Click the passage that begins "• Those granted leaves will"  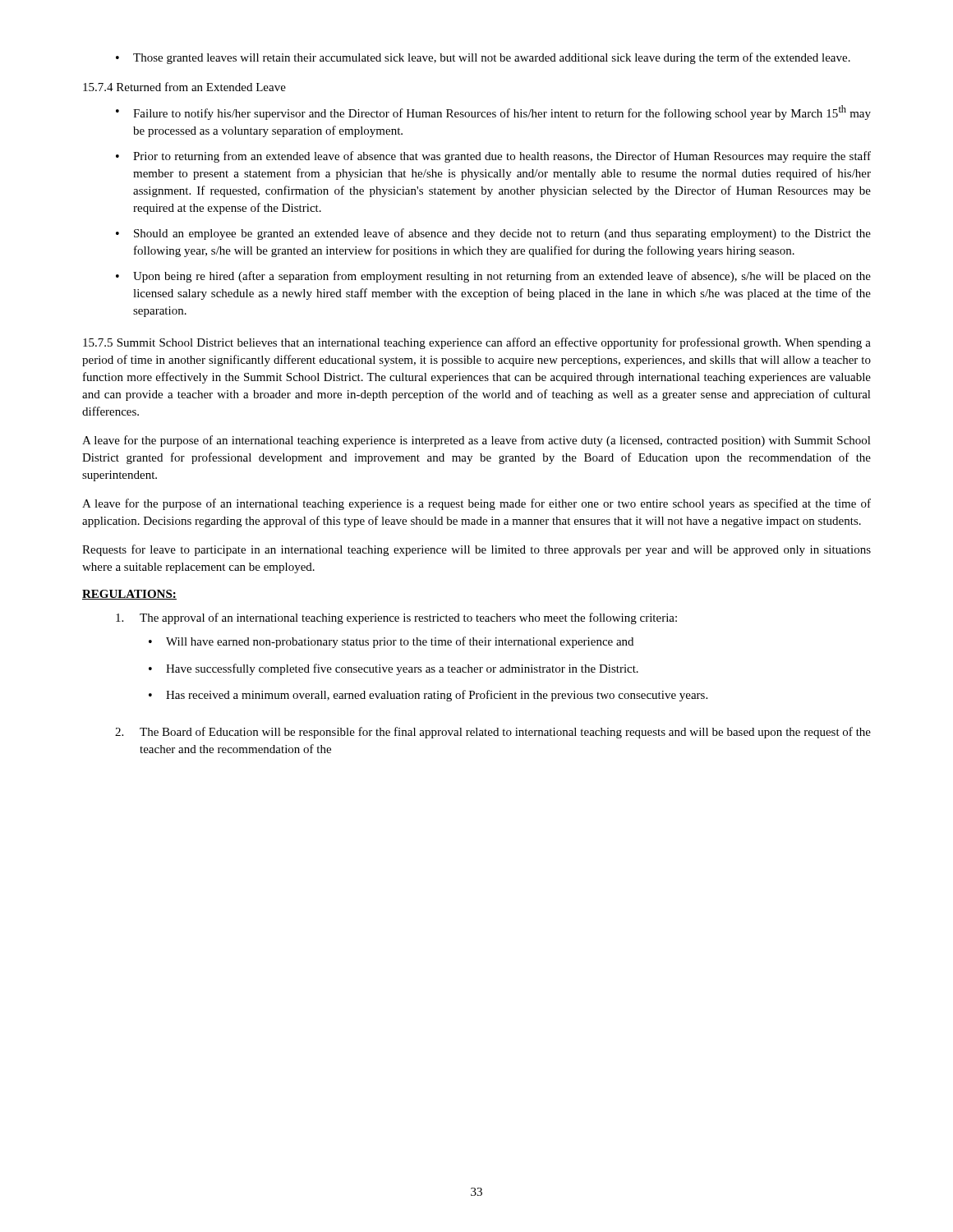[493, 58]
